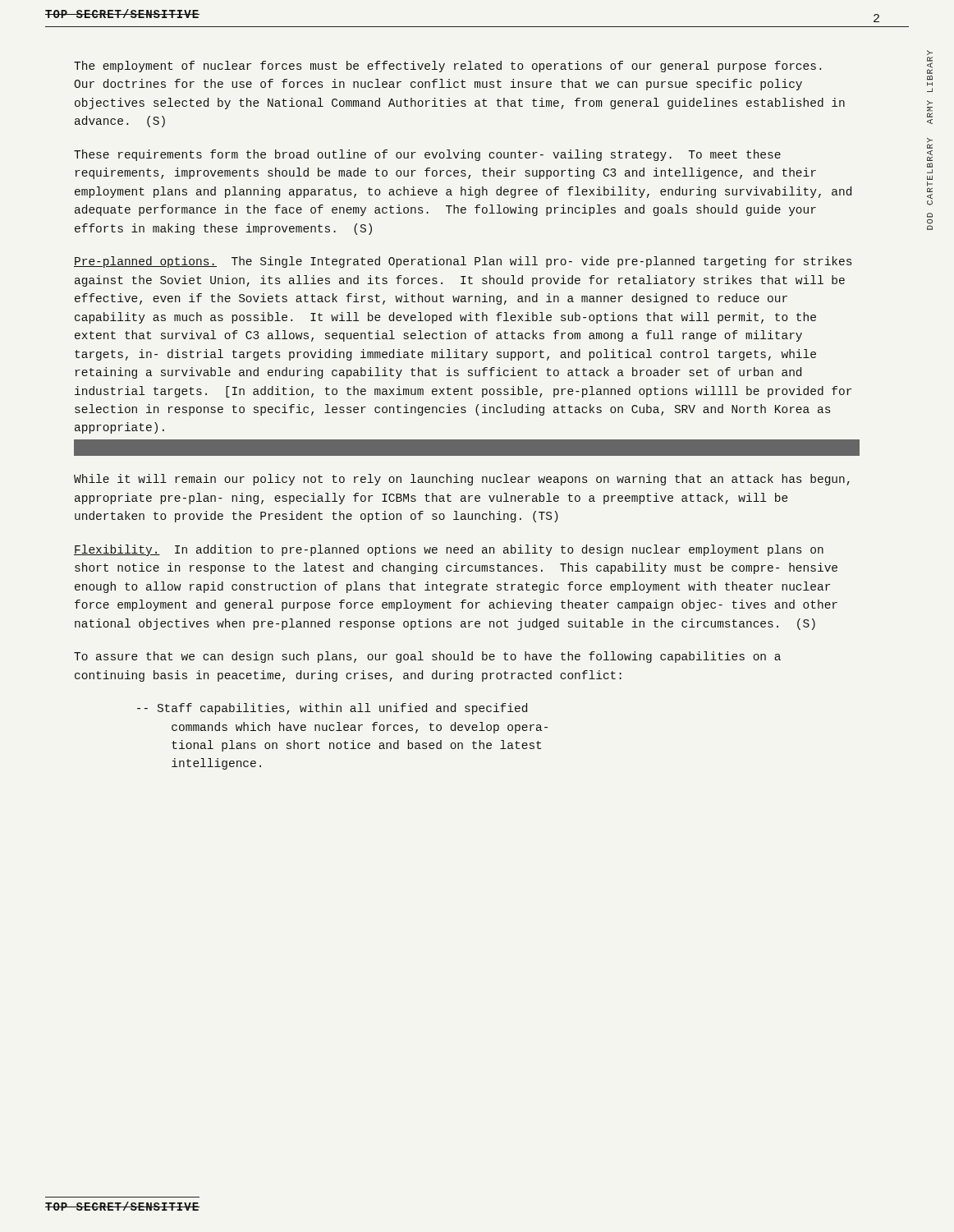
Task: Select the text block with the text "While it will remain our policy not to"
Action: pos(463,498)
